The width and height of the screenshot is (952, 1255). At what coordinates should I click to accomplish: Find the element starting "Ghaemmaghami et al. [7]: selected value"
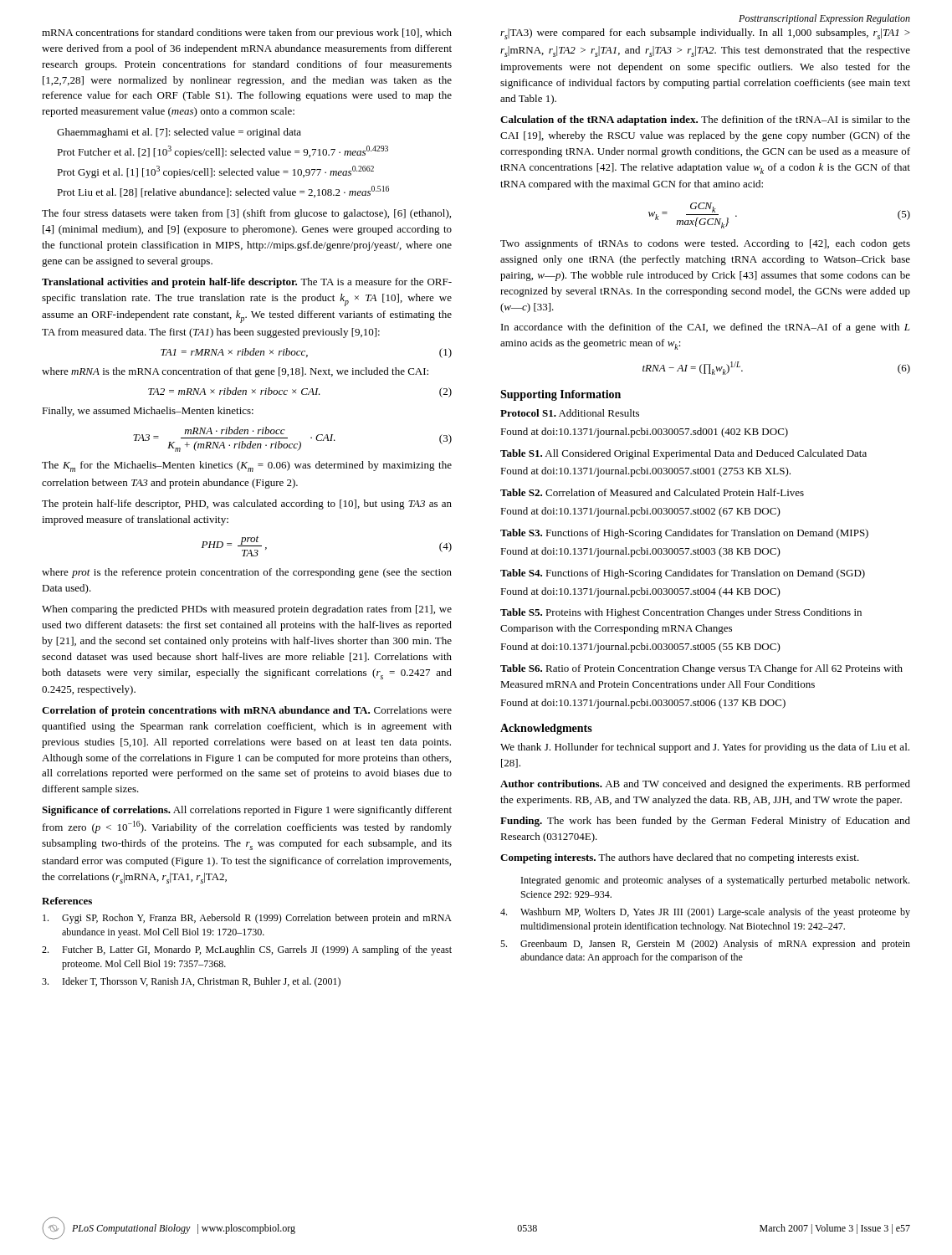tap(179, 132)
